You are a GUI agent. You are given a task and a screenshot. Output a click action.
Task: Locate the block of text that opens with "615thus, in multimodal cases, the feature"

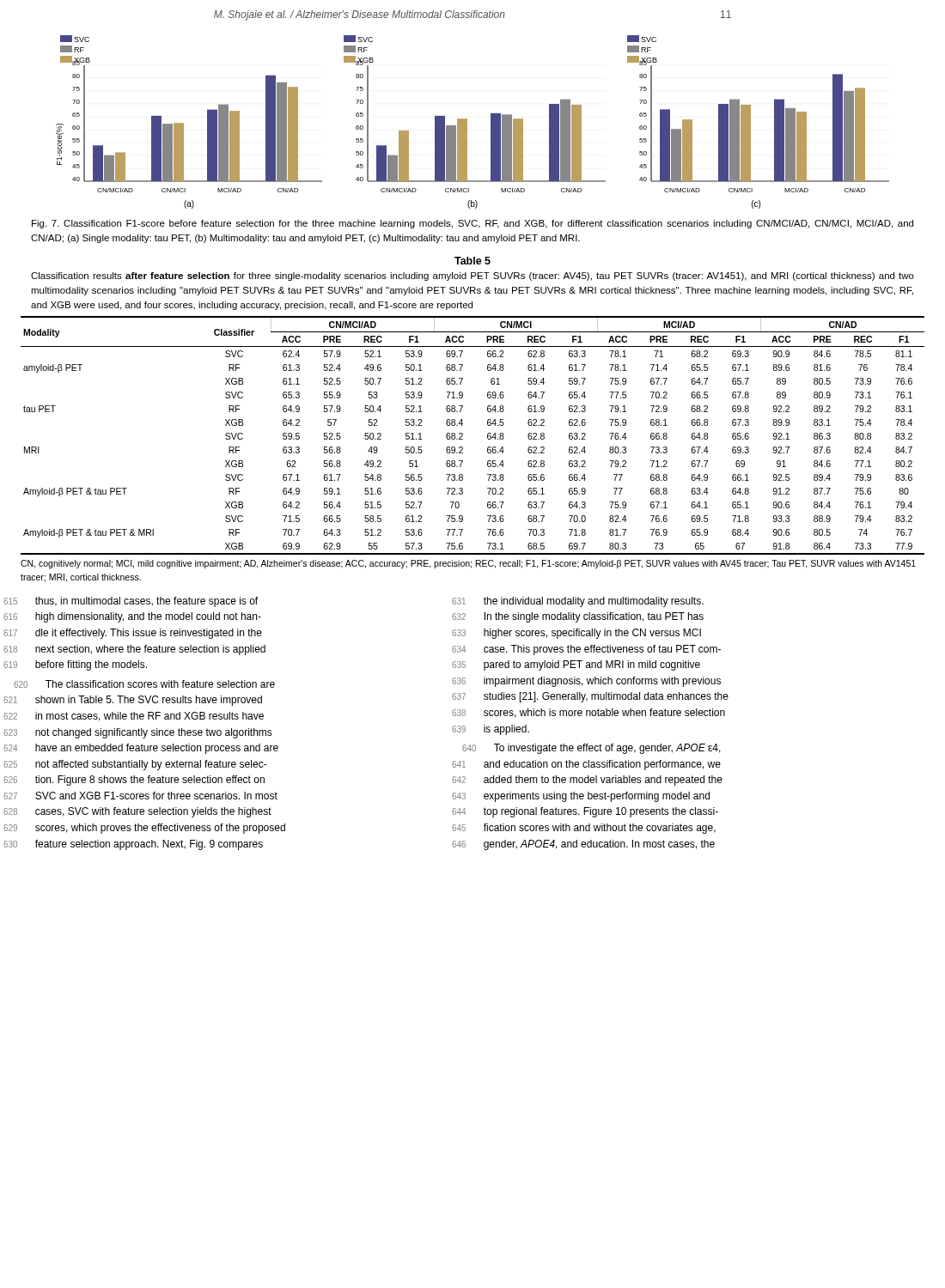coord(143,633)
